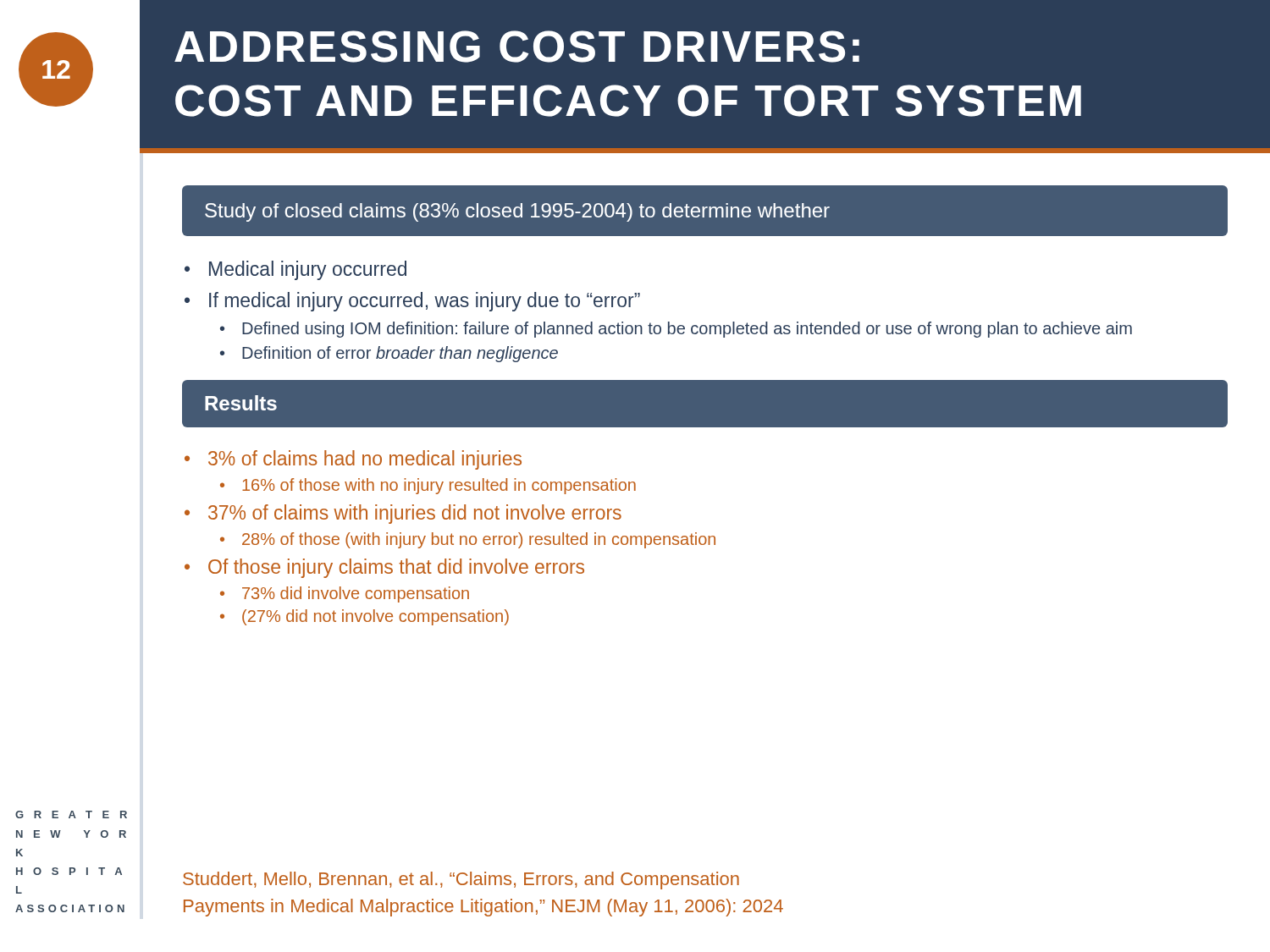Find the passage starting "37% of claims with injuries did not"
The height and width of the screenshot is (952, 1270).
[718, 526]
